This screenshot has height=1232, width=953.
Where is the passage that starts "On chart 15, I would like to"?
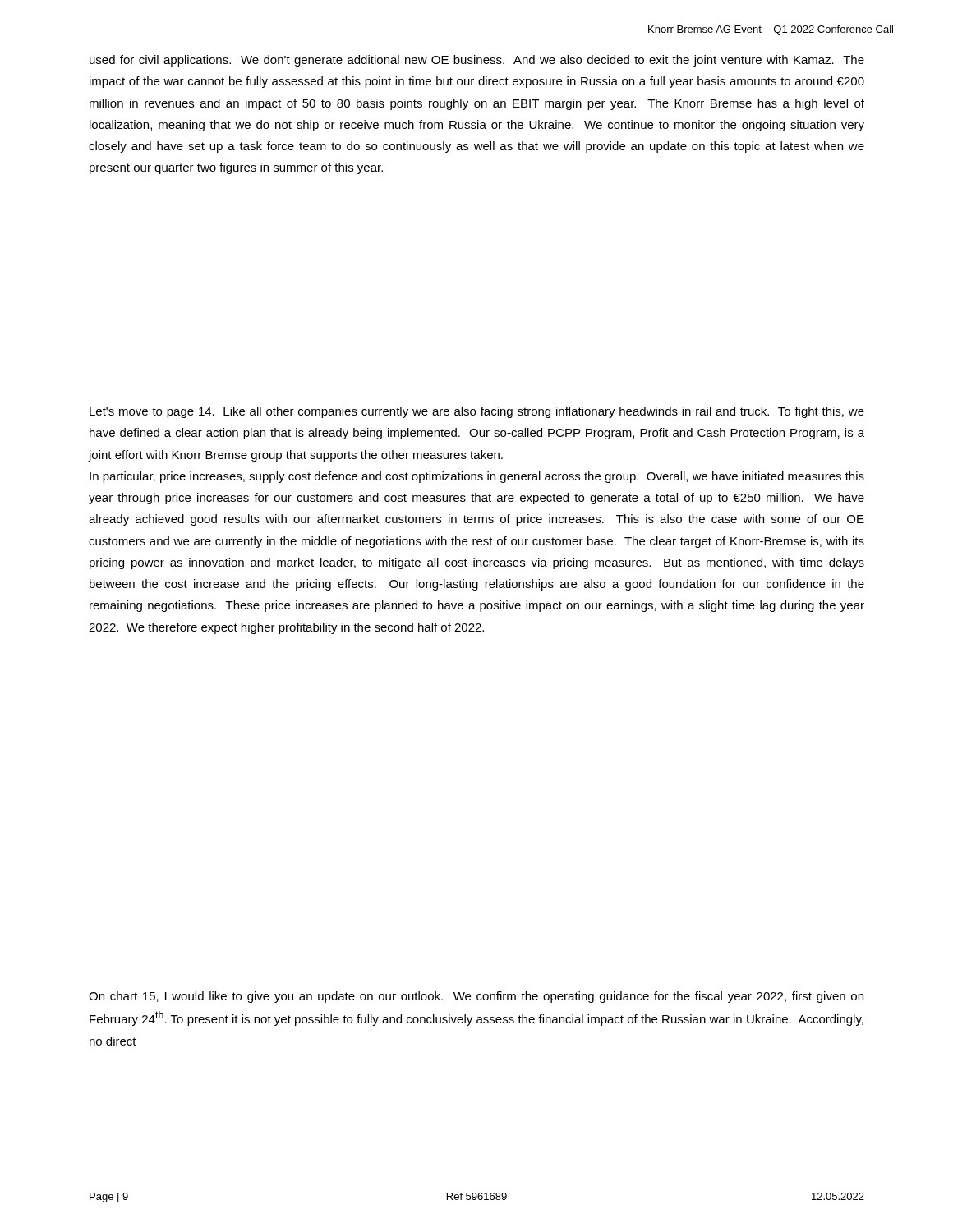click(x=476, y=1018)
